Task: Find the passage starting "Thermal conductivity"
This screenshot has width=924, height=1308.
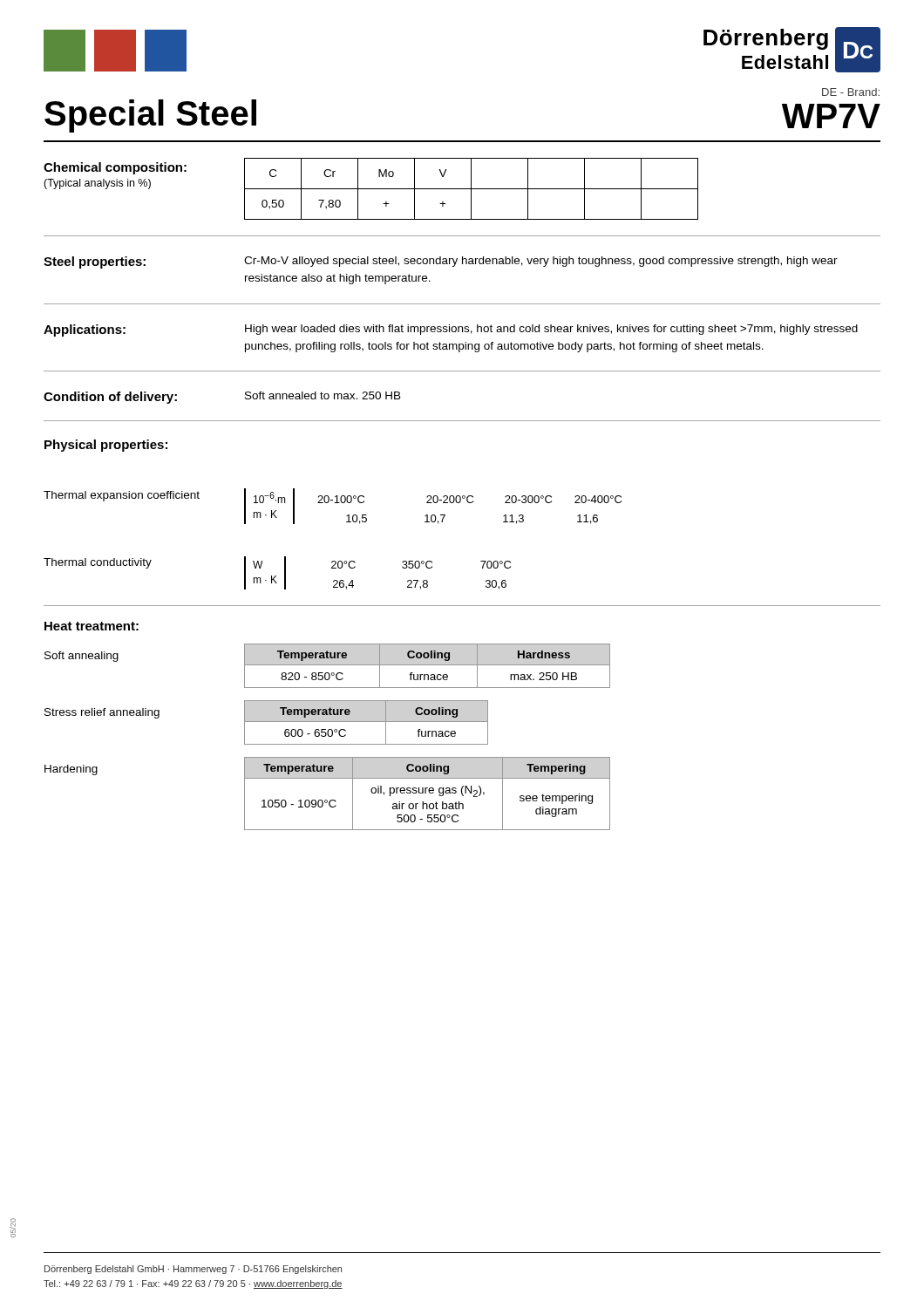Action: [98, 562]
